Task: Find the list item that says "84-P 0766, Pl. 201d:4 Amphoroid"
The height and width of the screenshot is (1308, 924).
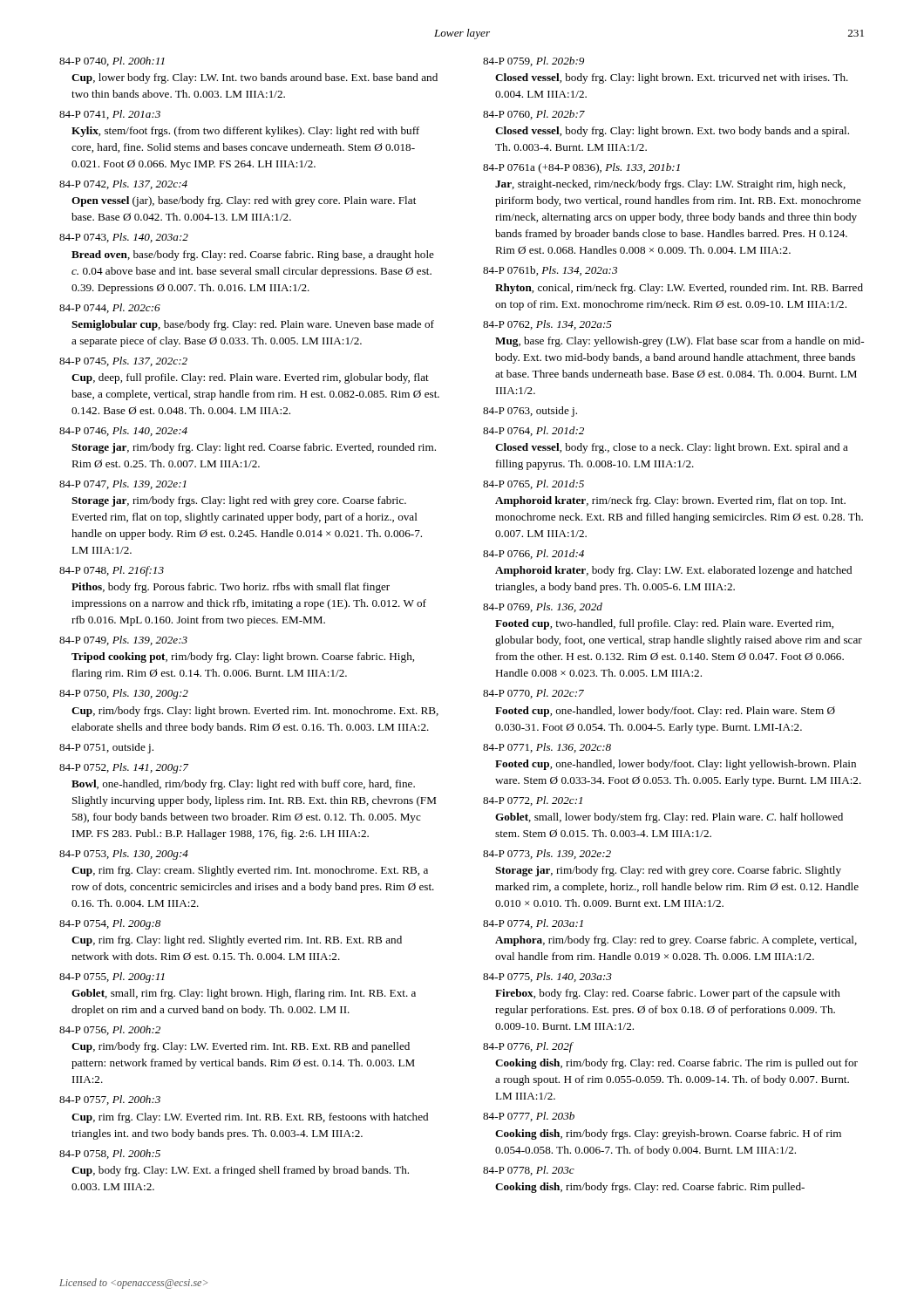Action: click(674, 570)
